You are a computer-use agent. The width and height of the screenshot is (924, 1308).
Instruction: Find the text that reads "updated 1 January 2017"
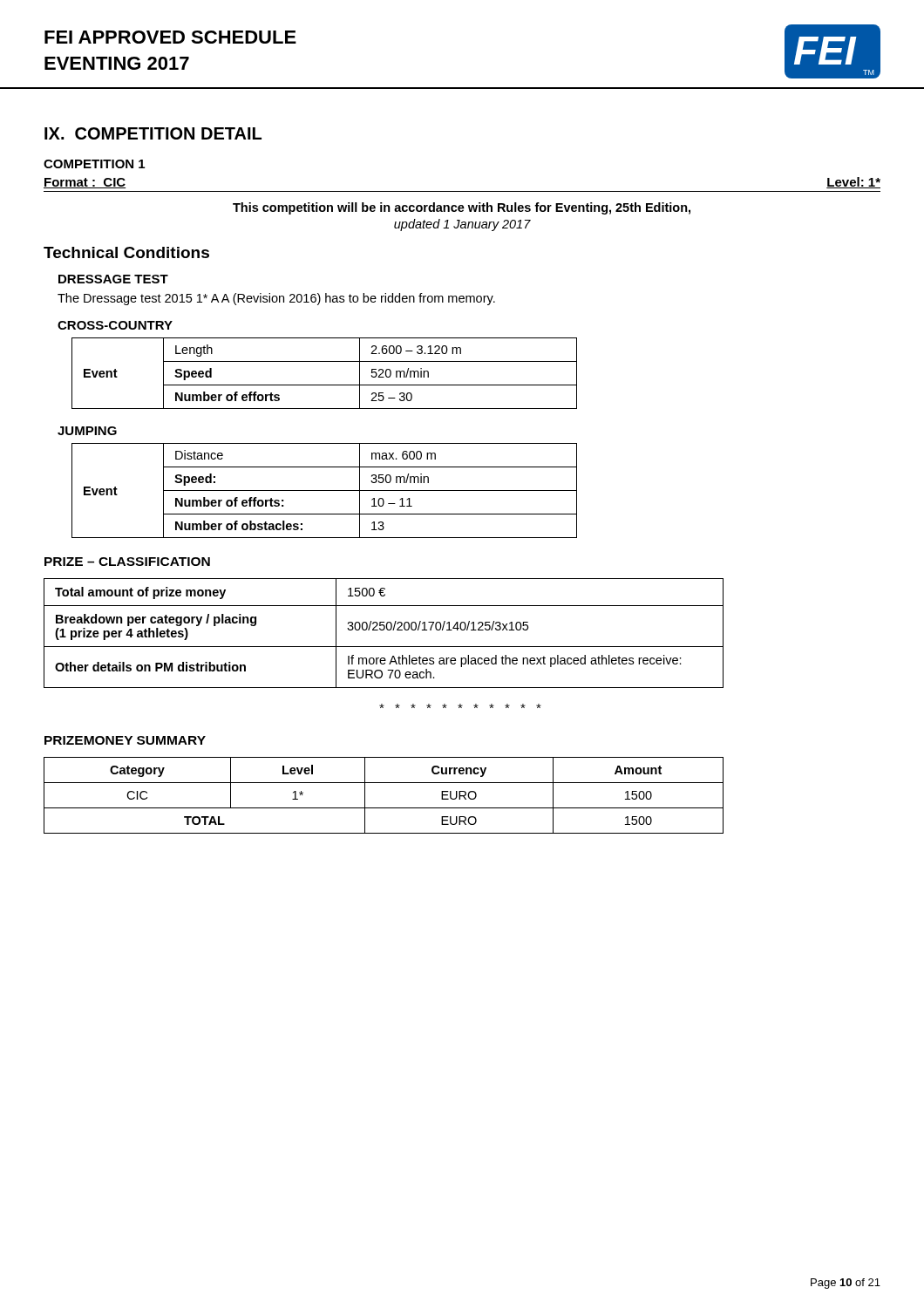[x=462, y=224]
